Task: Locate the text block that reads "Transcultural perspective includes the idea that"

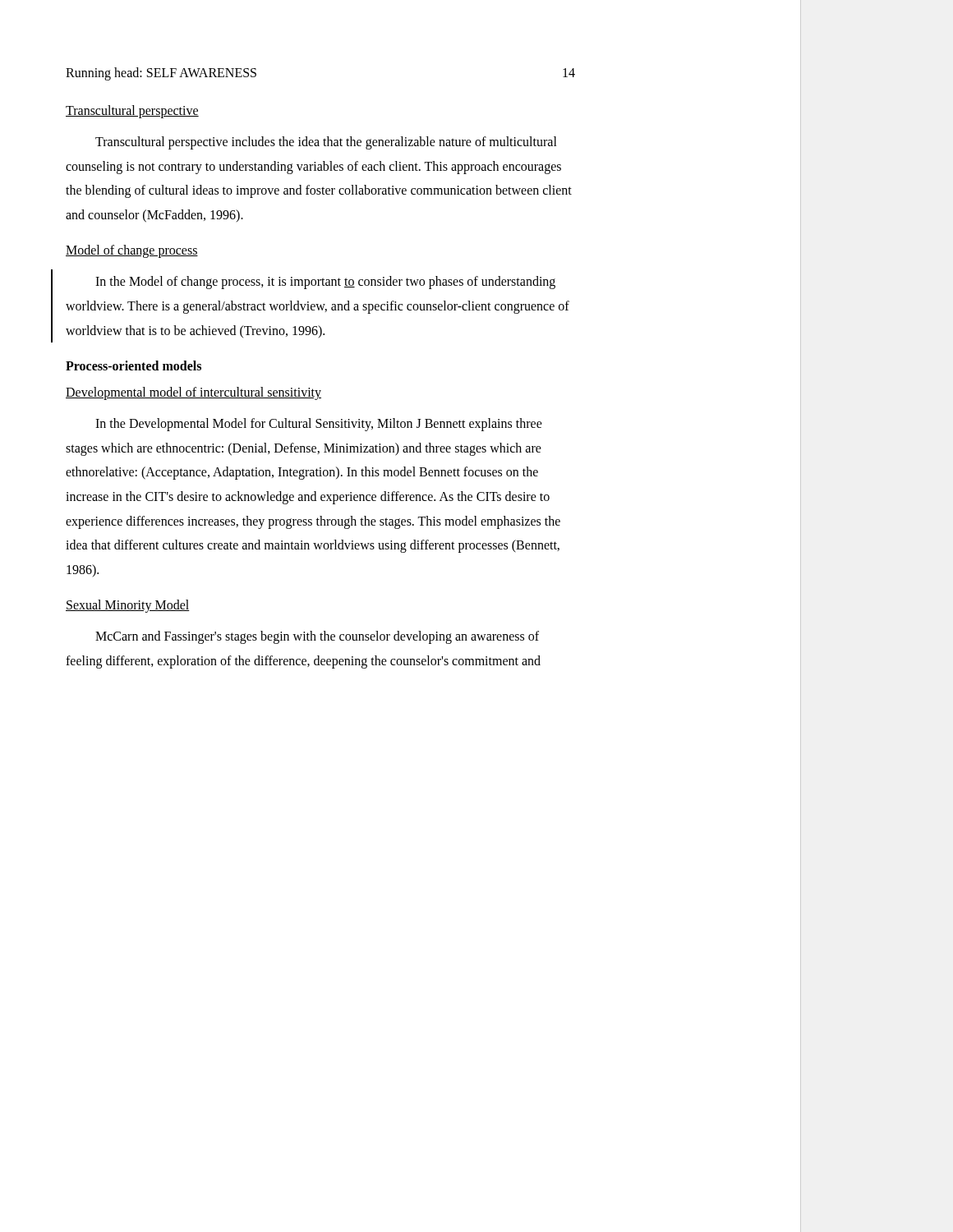Action: point(319,178)
